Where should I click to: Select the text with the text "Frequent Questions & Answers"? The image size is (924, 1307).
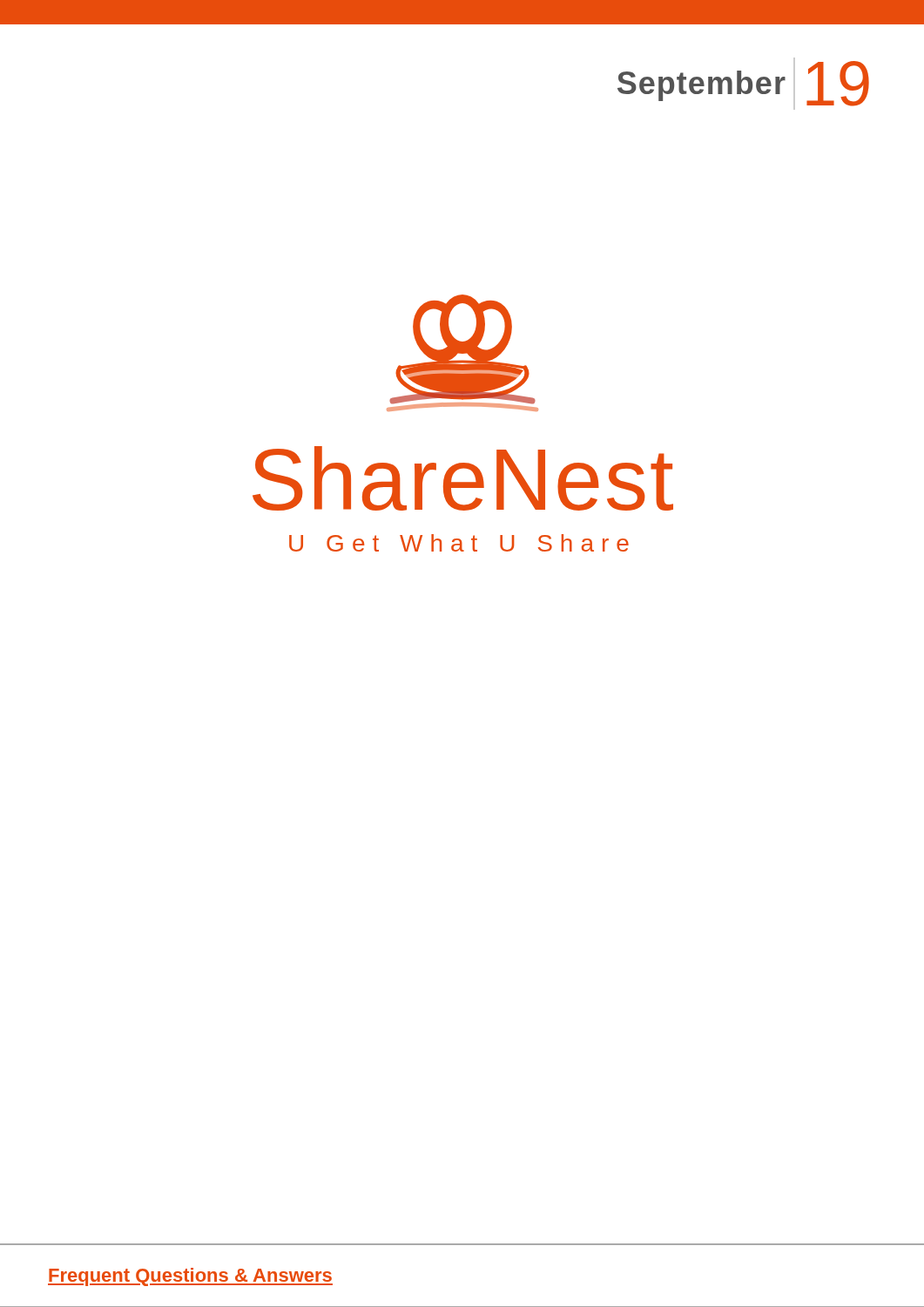click(x=190, y=1275)
